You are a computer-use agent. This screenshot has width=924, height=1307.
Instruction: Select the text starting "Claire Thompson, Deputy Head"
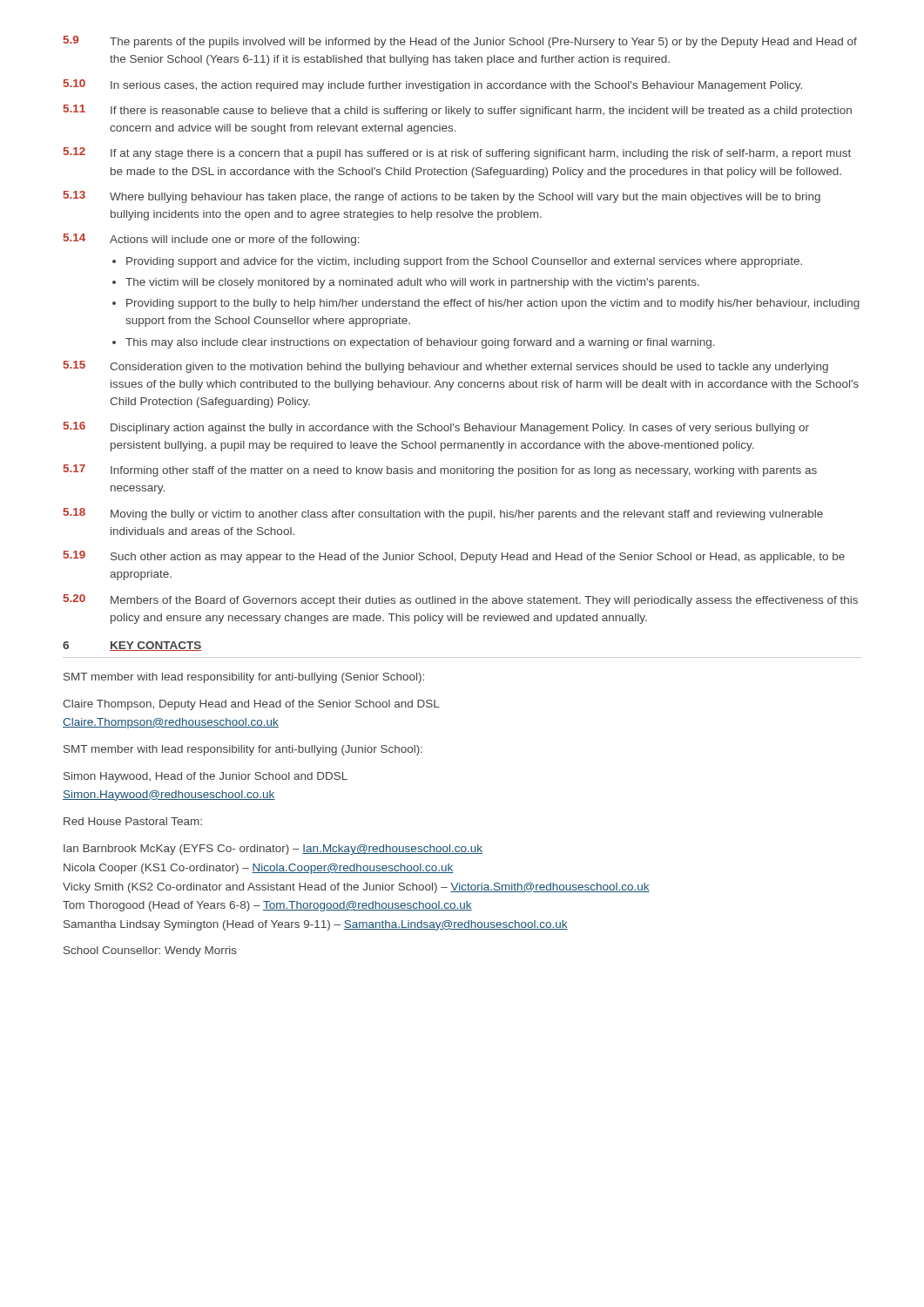(251, 713)
